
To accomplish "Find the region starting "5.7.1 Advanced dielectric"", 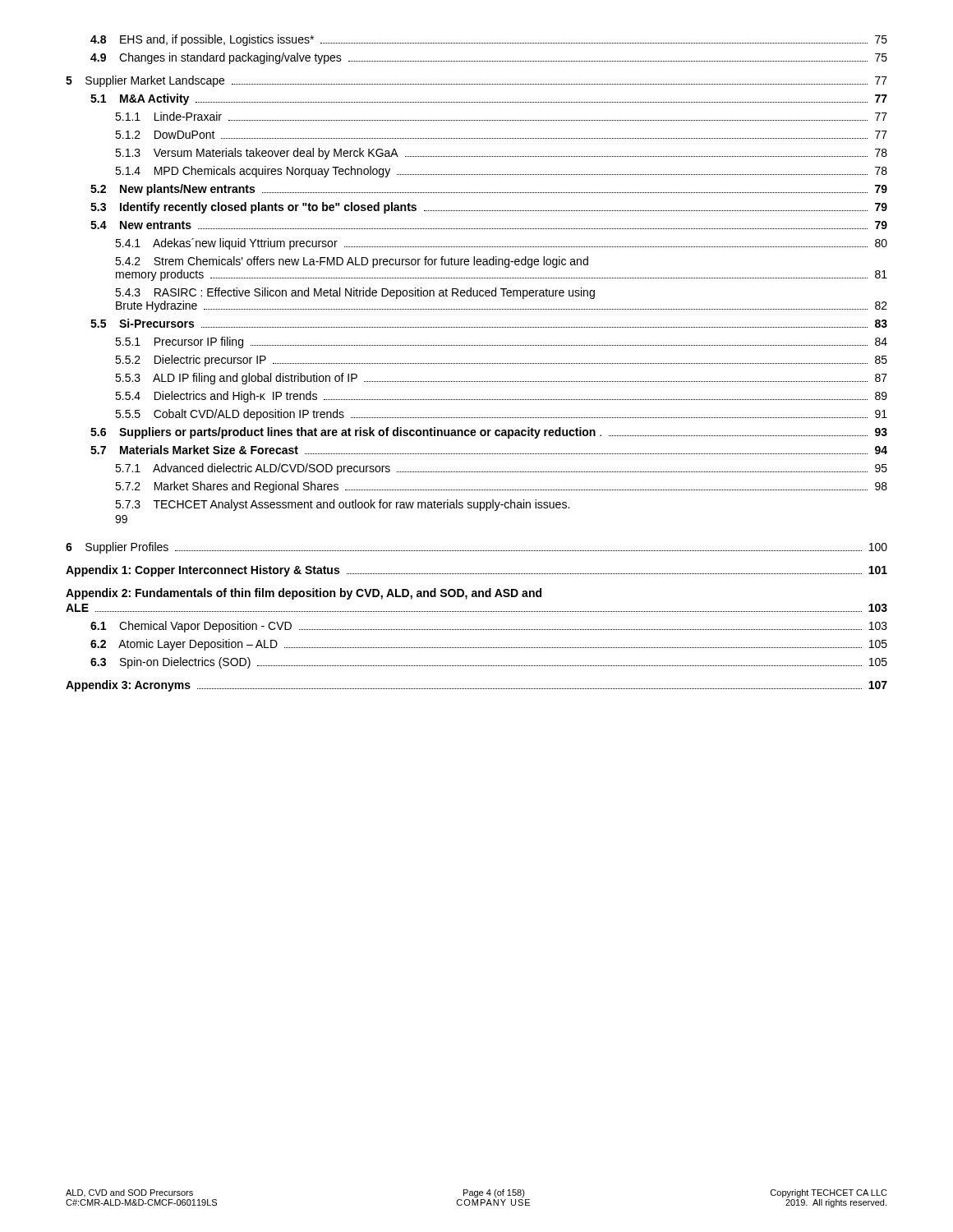I will [x=501, y=468].
